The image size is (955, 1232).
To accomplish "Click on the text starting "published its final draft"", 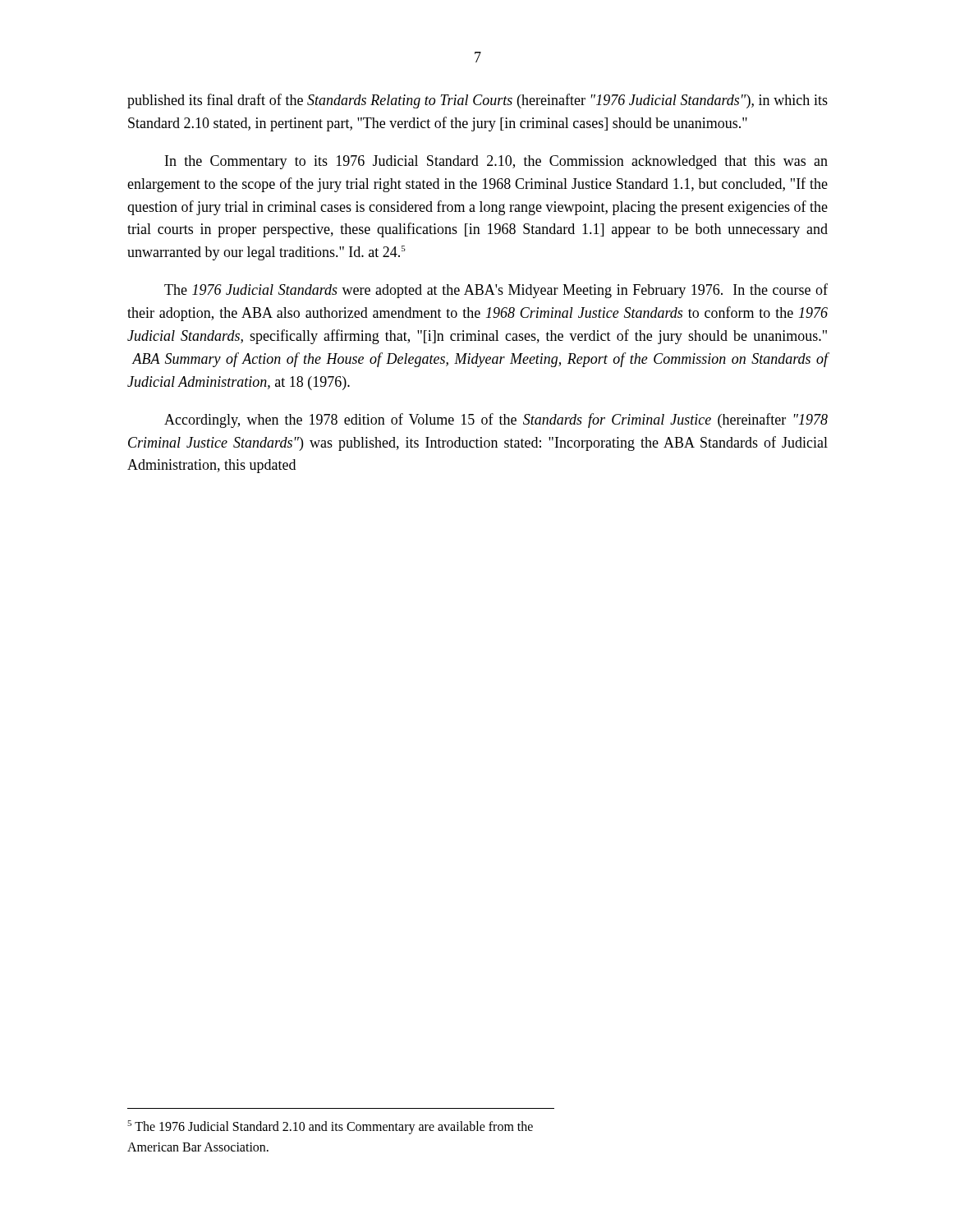I will point(478,112).
